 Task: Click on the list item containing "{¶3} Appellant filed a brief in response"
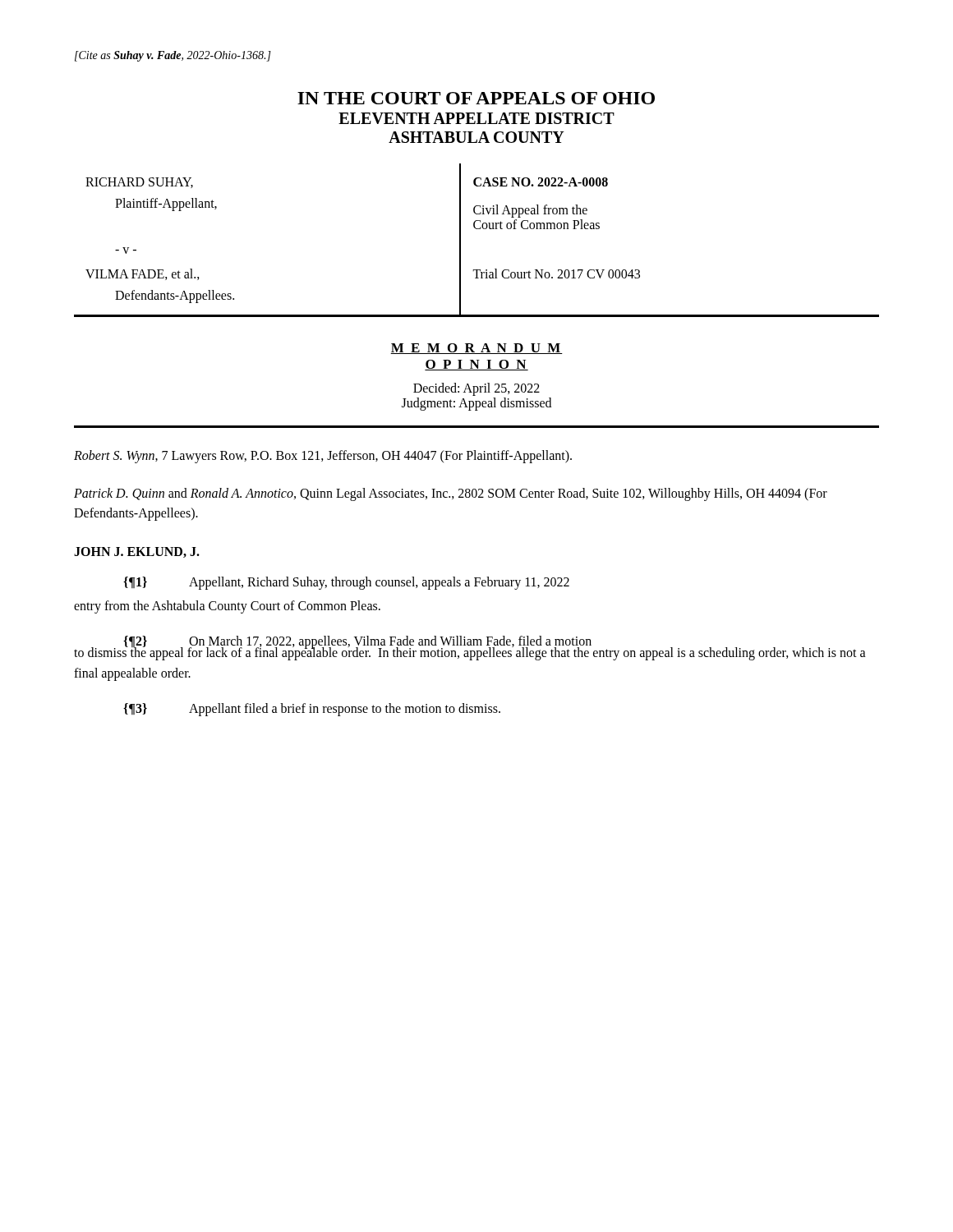click(x=476, y=709)
